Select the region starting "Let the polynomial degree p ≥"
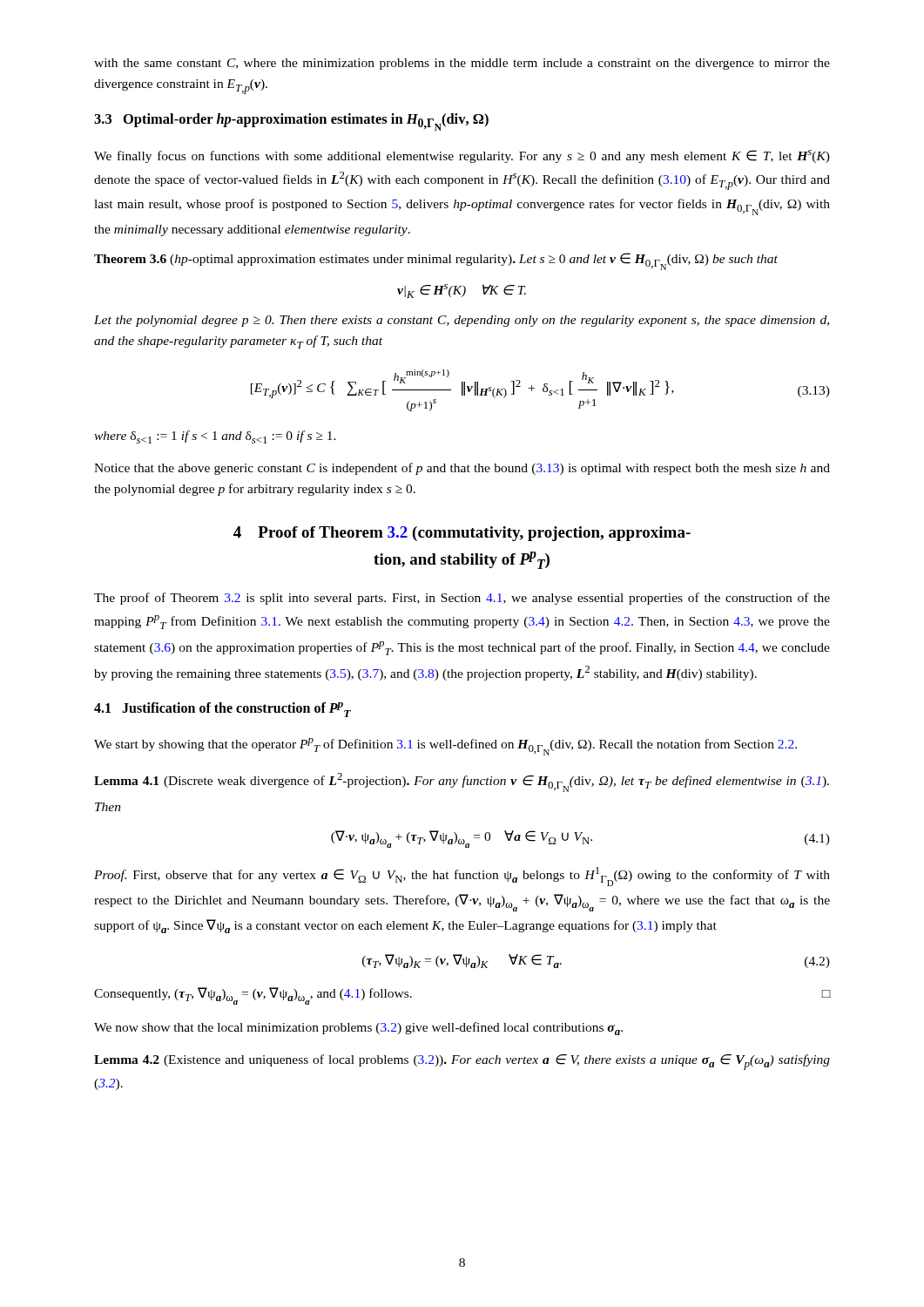 tap(462, 331)
